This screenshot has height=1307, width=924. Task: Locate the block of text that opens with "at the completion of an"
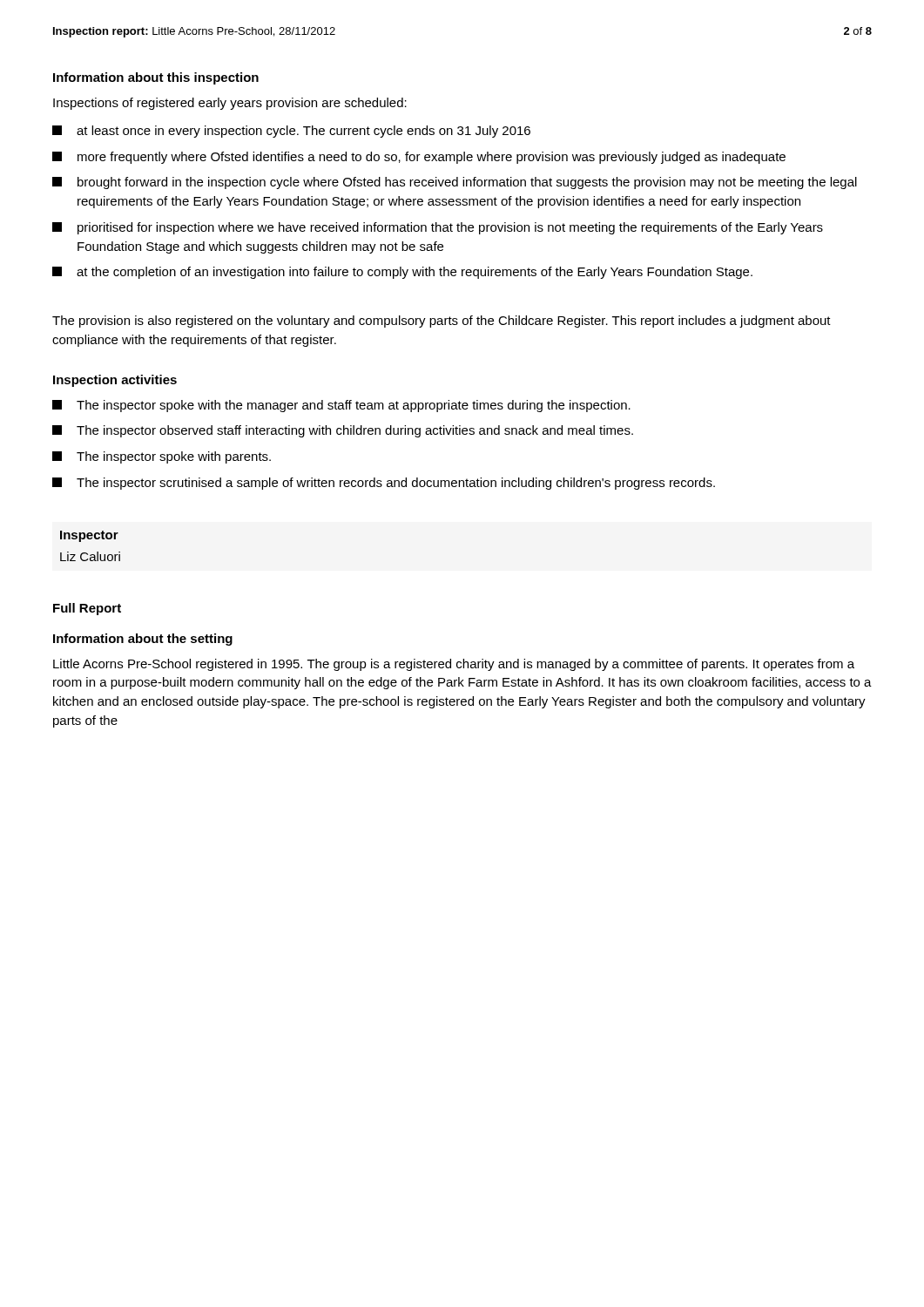click(462, 272)
